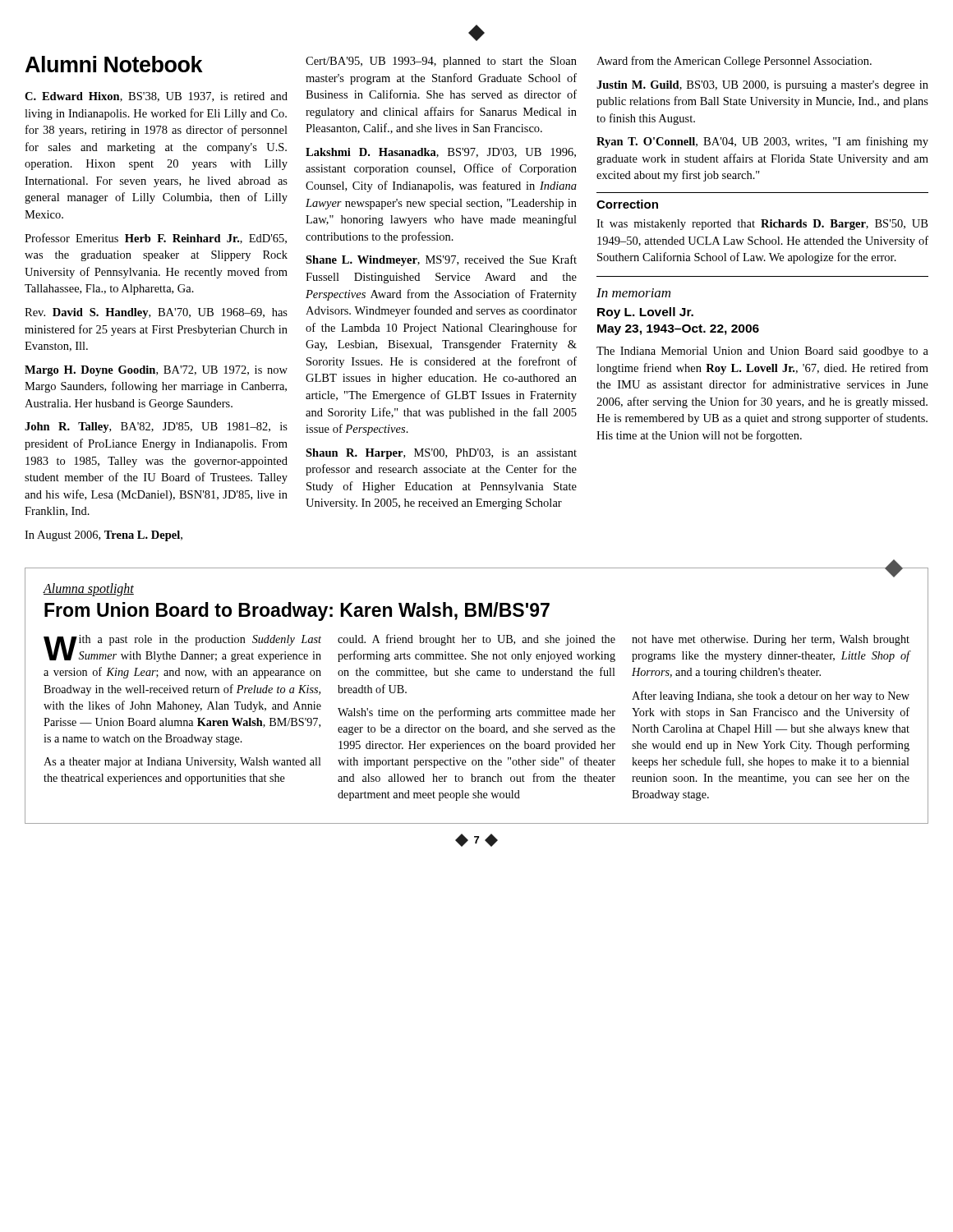Select the block starting "In memoriam"

coord(633,293)
